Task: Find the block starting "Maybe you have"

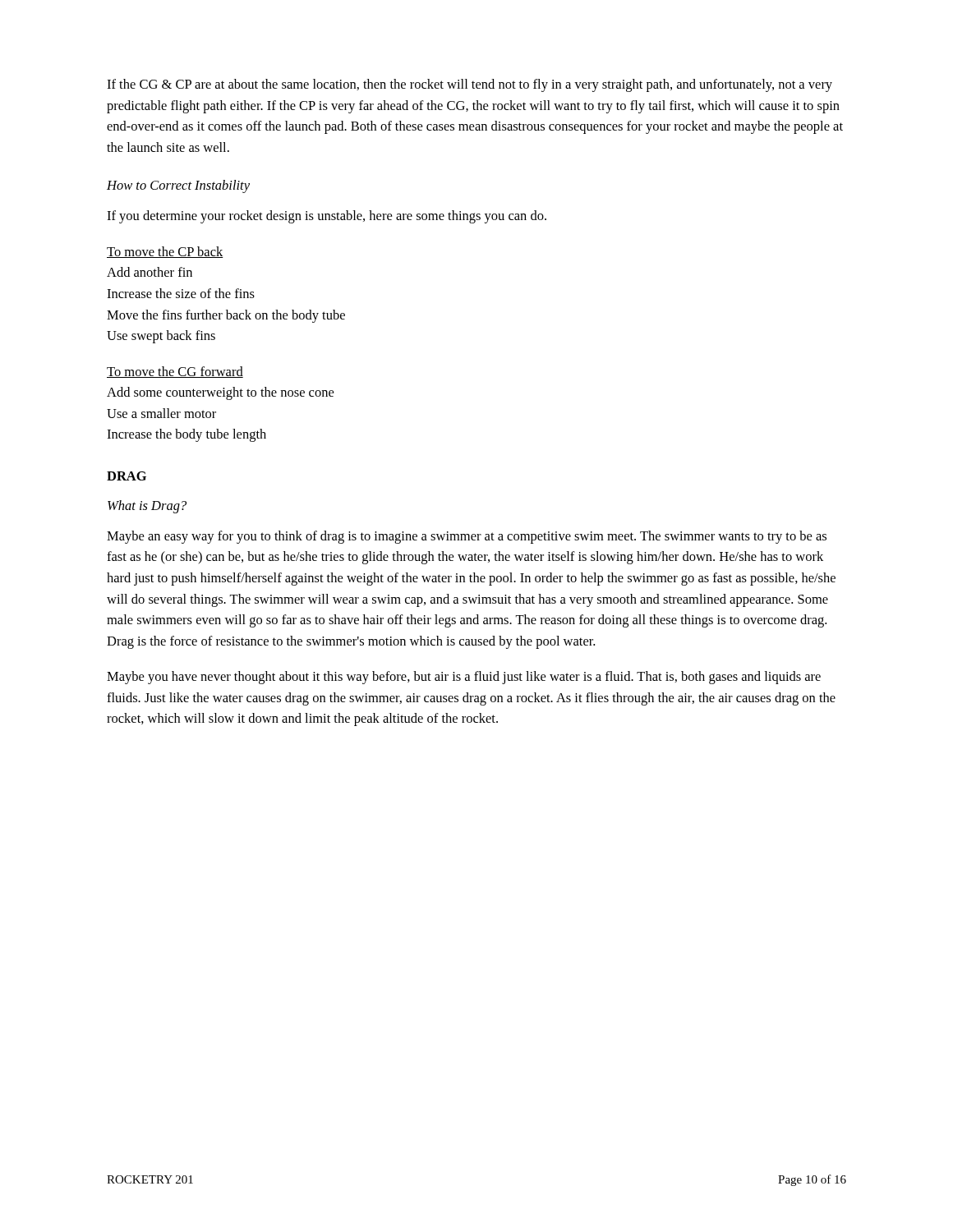Action: [471, 698]
